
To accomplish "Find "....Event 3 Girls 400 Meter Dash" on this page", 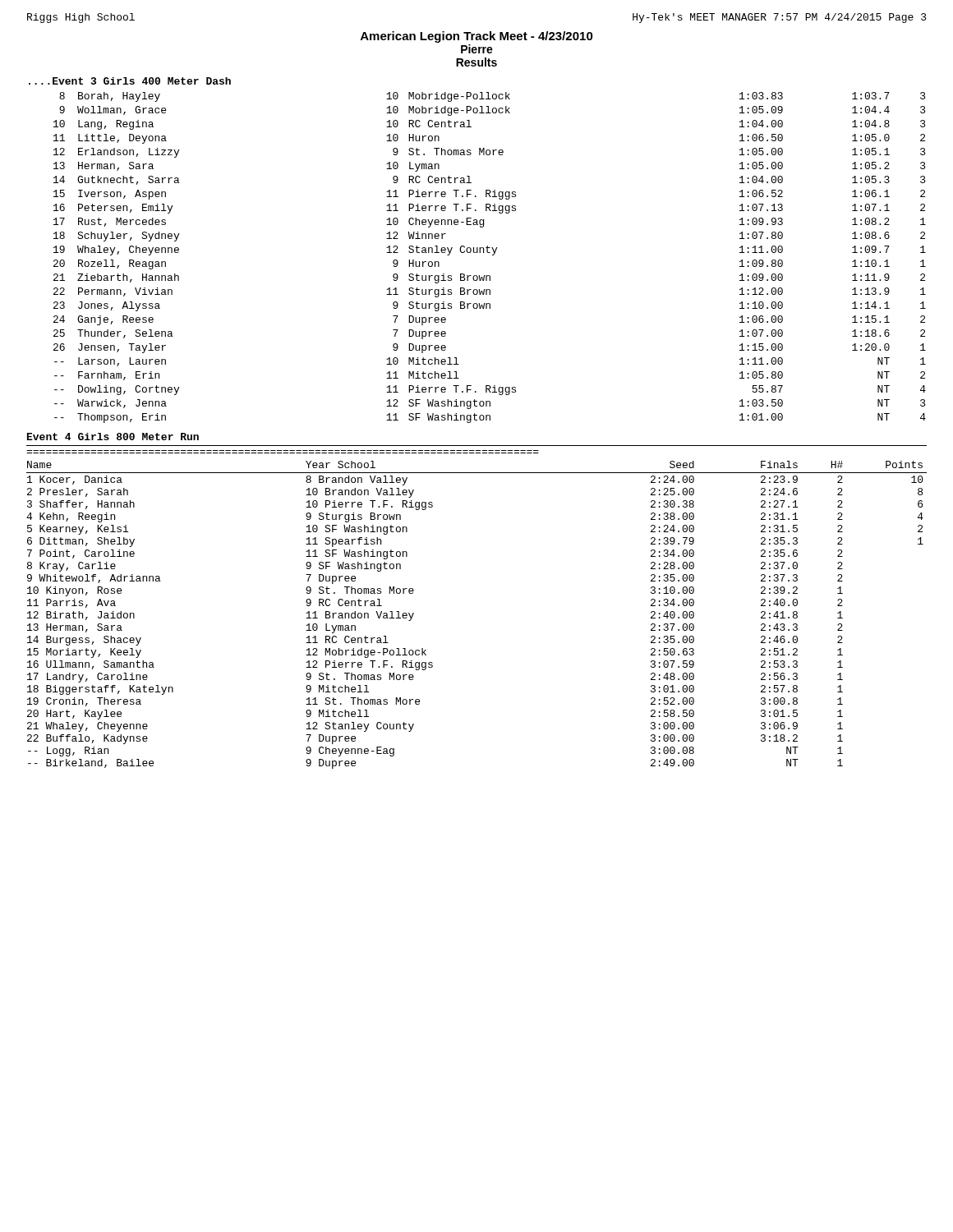I will point(129,82).
